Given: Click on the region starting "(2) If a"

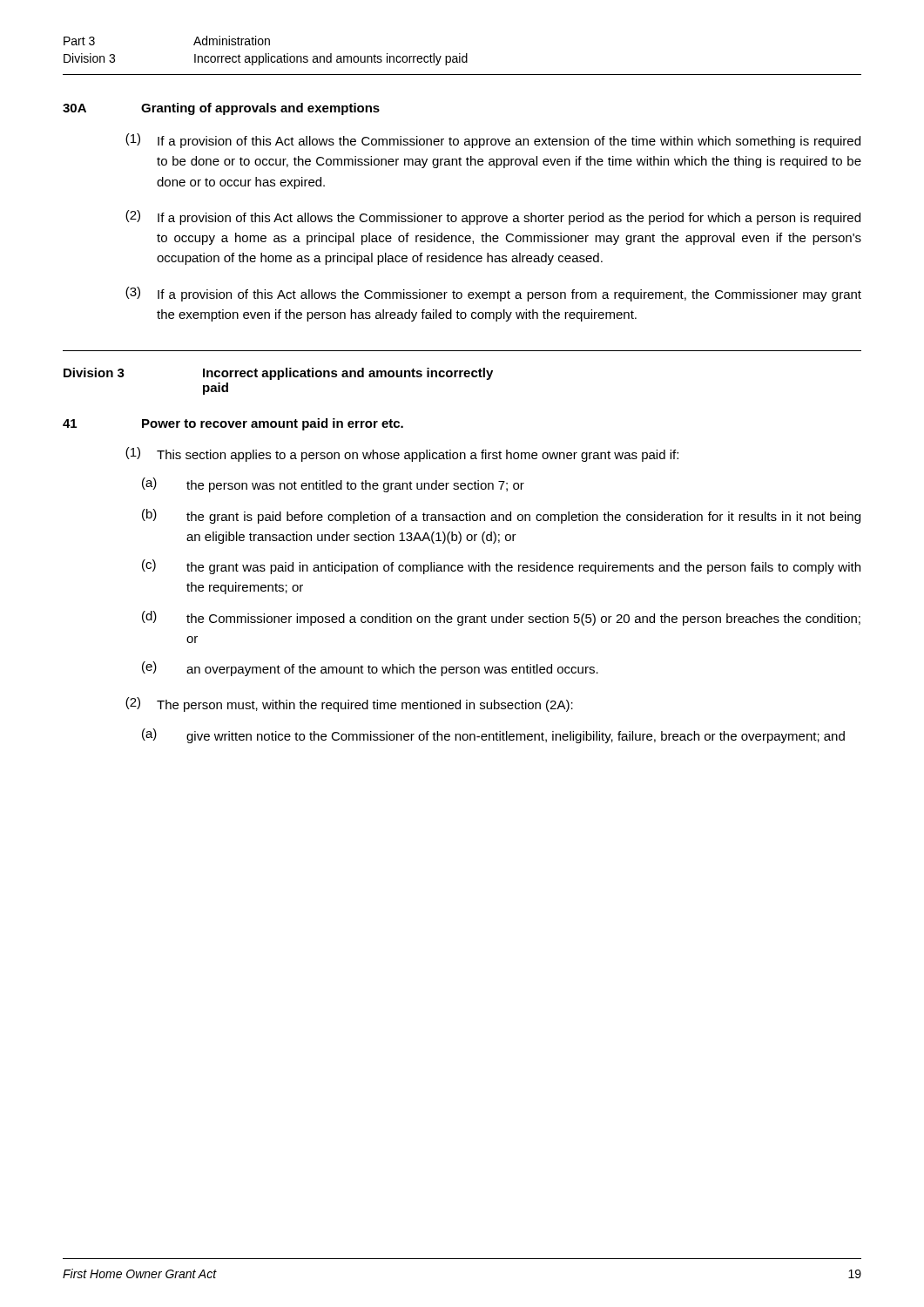Looking at the screenshot, I should pos(462,238).
